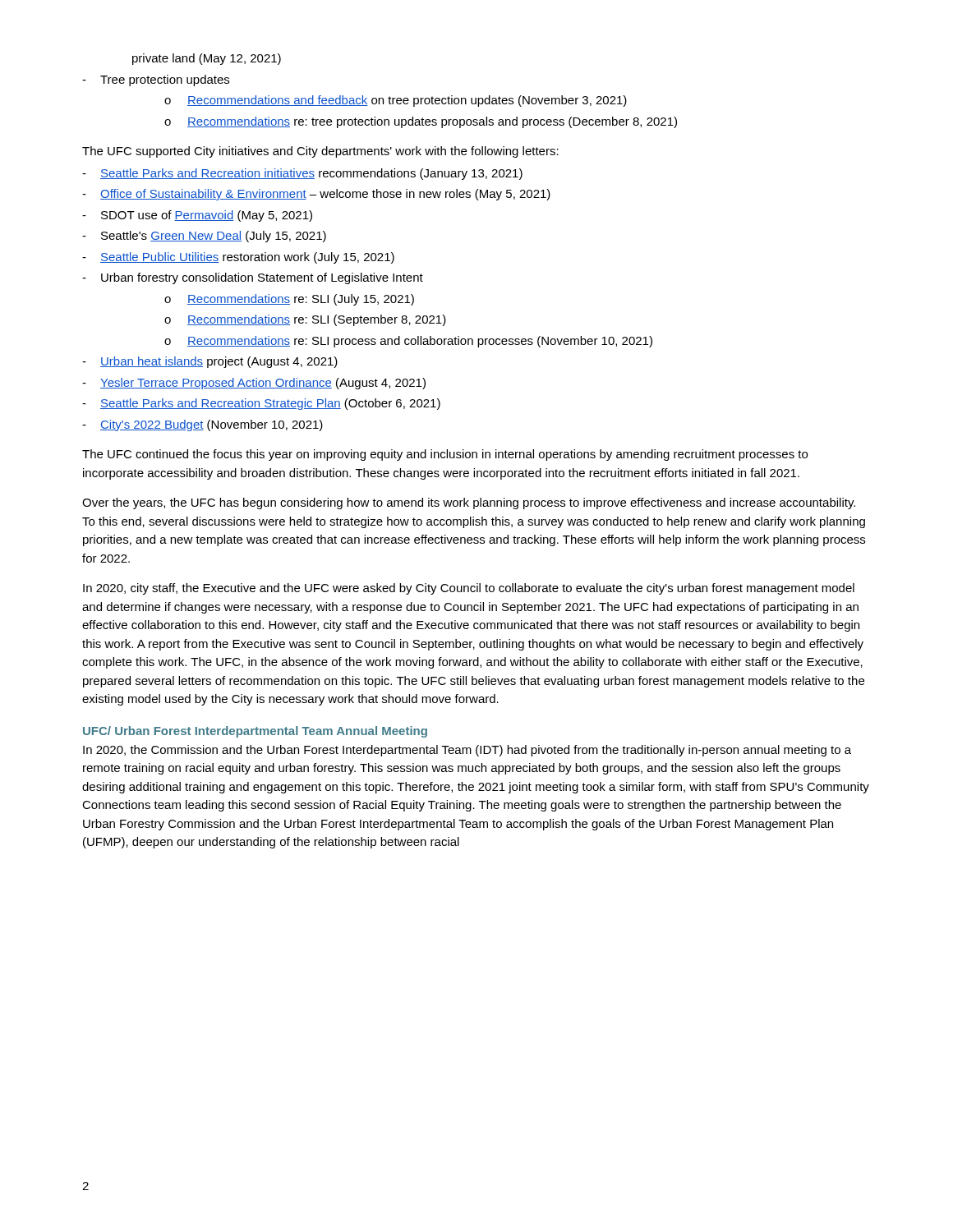Viewport: 953px width, 1232px height.
Task: Point to the block beginning "- Seattle Parks and Recreation Strategic"
Action: coord(261,403)
